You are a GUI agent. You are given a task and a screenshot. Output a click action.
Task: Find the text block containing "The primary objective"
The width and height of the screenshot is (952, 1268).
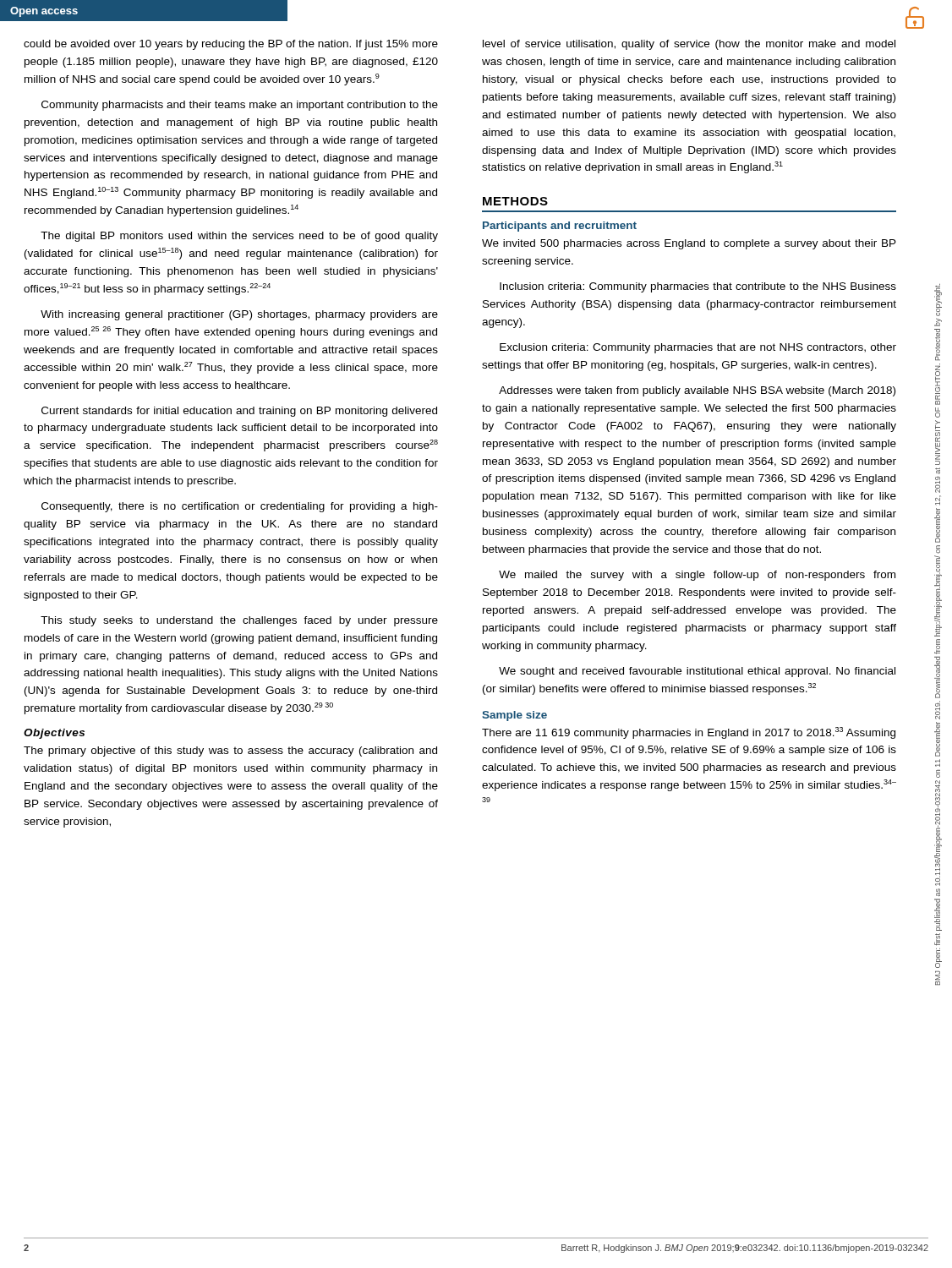pos(231,787)
